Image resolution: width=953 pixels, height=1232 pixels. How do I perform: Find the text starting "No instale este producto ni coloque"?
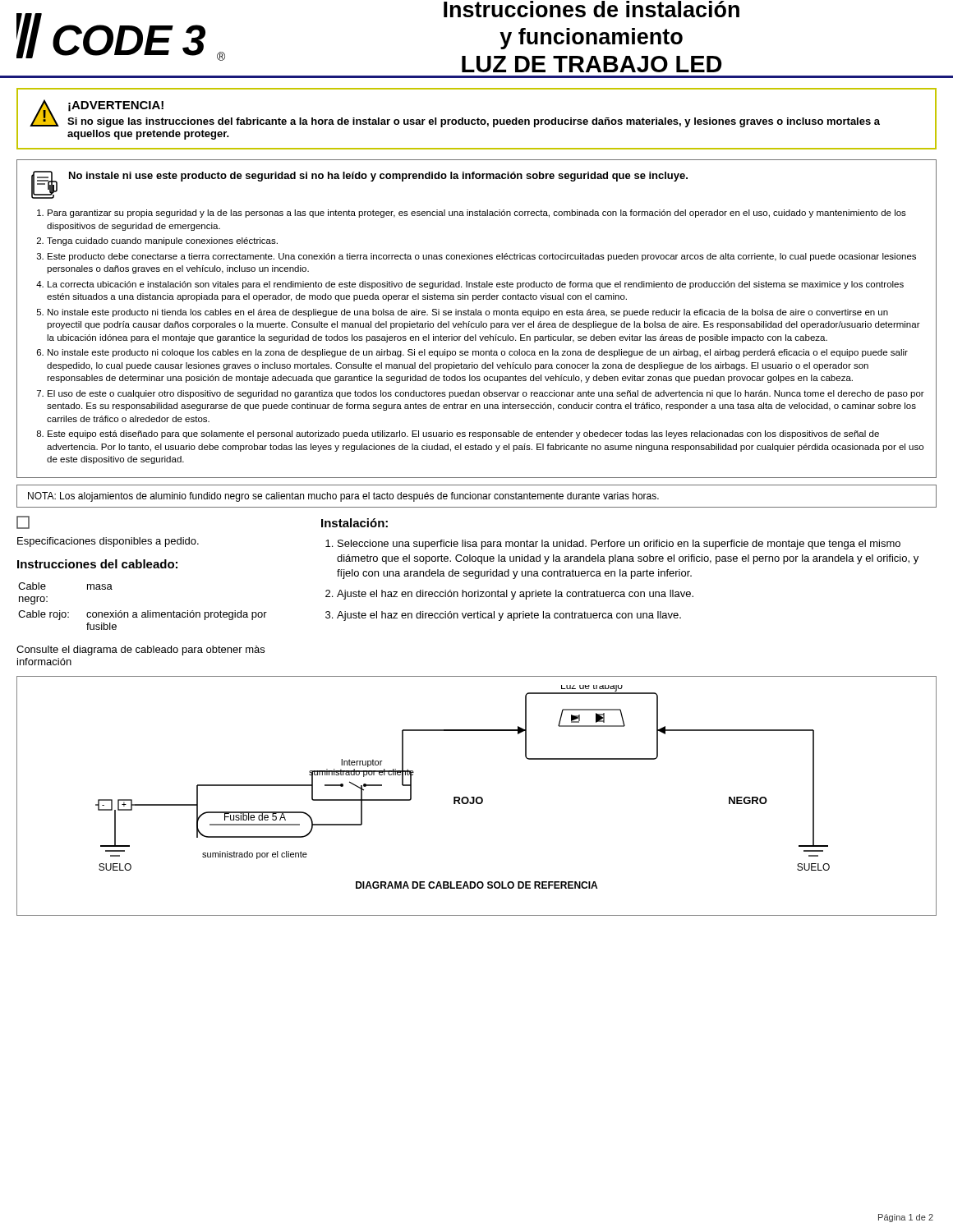(477, 365)
